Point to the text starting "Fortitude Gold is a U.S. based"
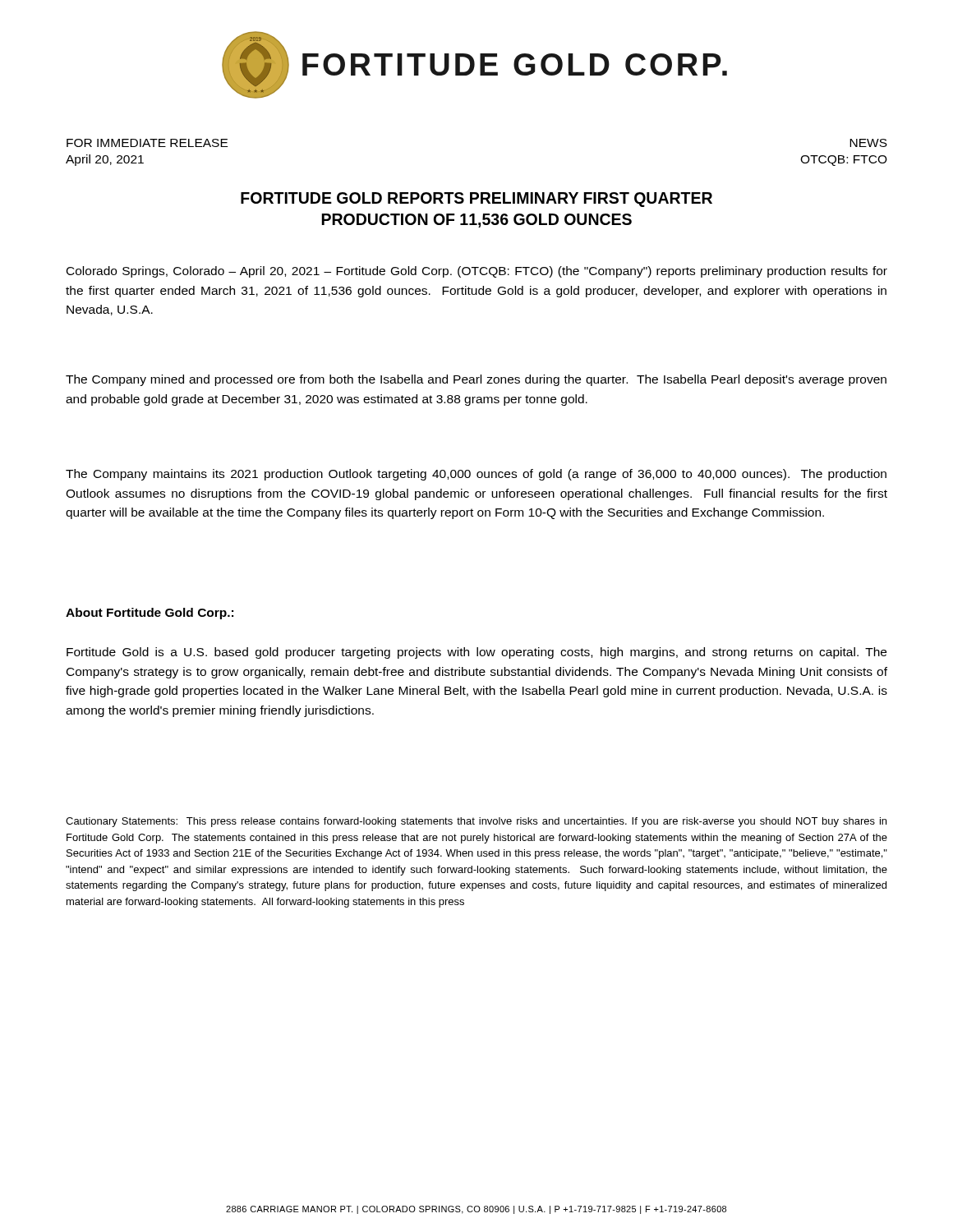Screen dimensions: 1232x953 tap(476, 681)
